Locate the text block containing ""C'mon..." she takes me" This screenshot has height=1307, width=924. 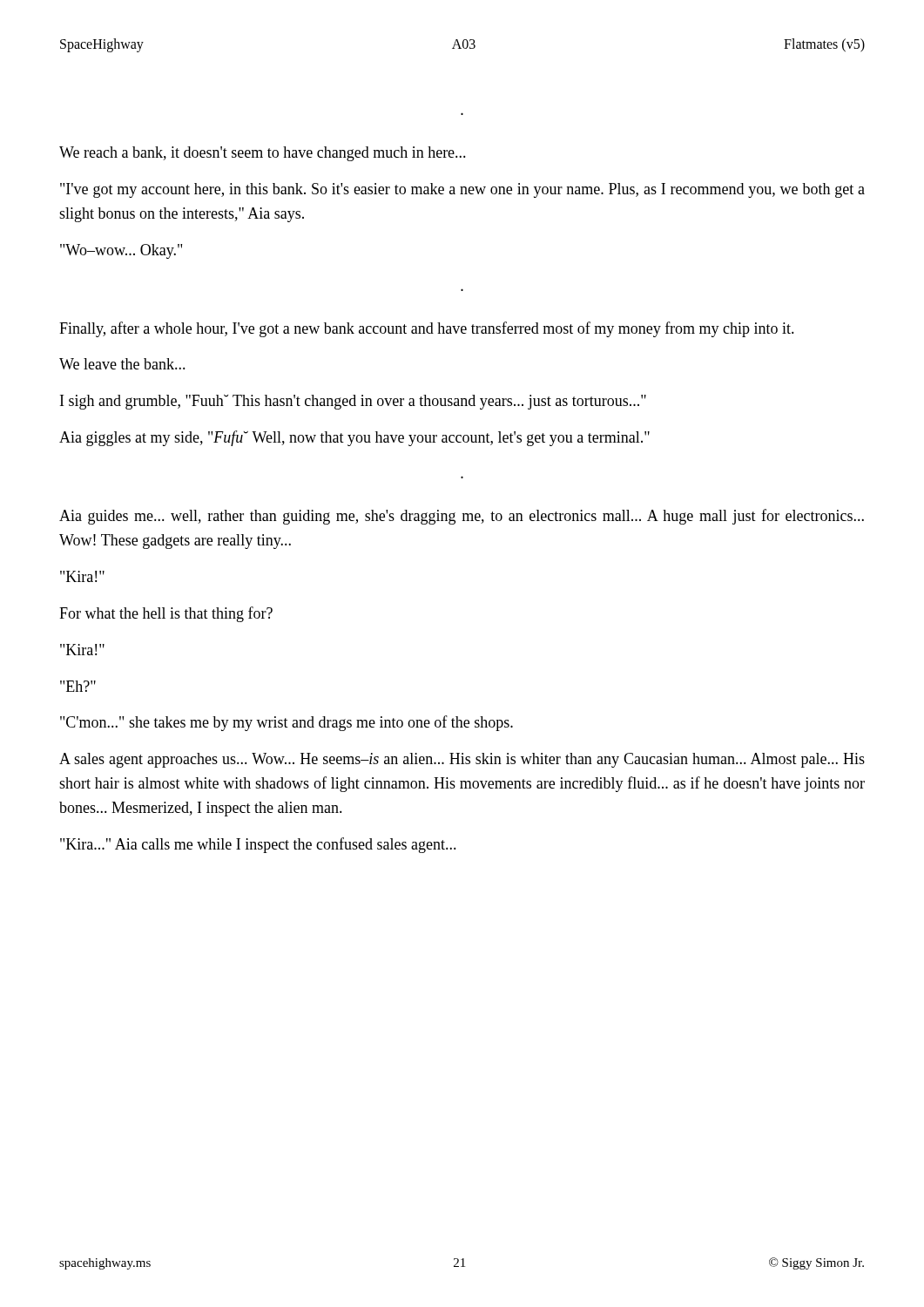coord(462,724)
